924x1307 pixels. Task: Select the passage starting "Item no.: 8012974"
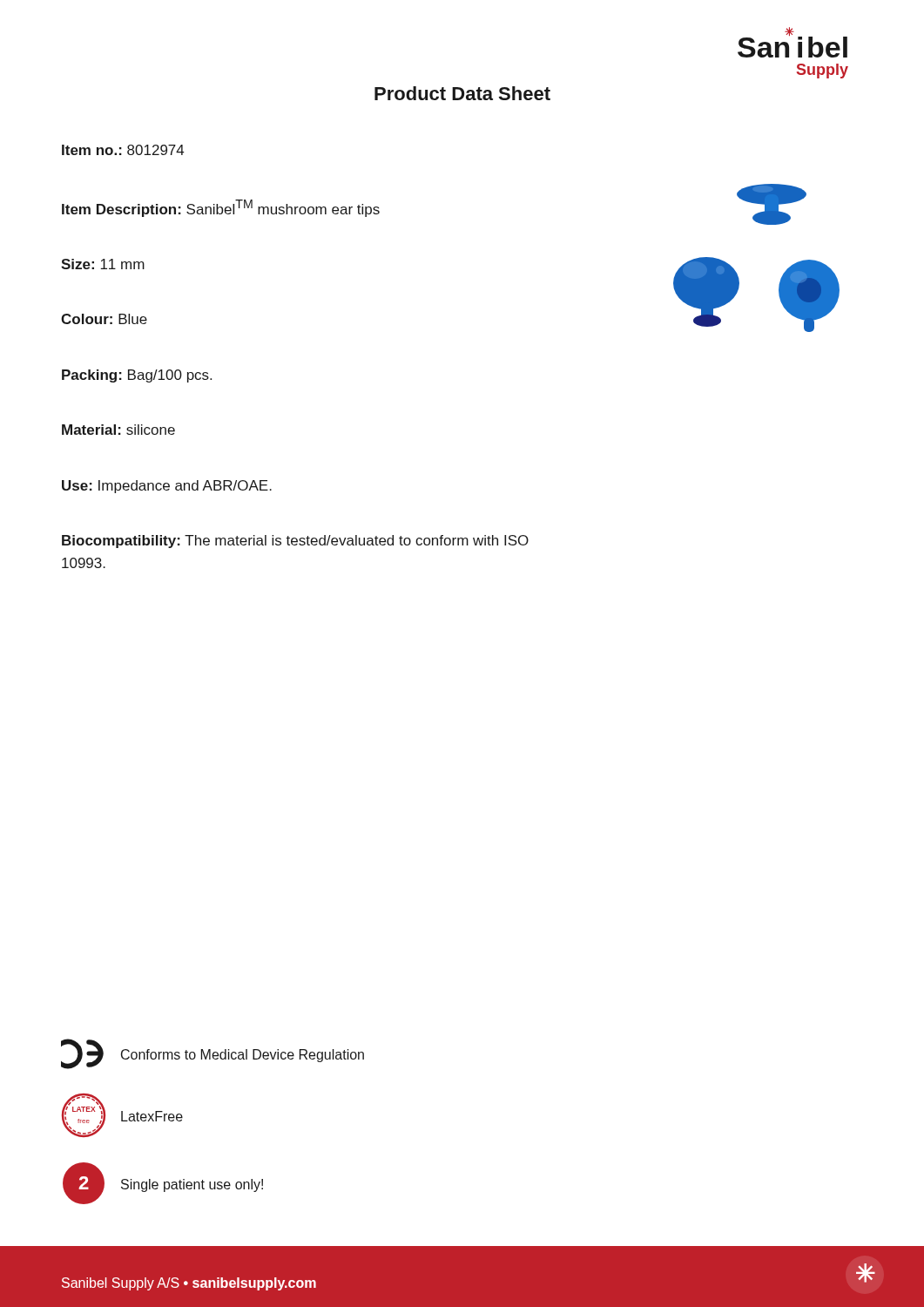[123, 150]
